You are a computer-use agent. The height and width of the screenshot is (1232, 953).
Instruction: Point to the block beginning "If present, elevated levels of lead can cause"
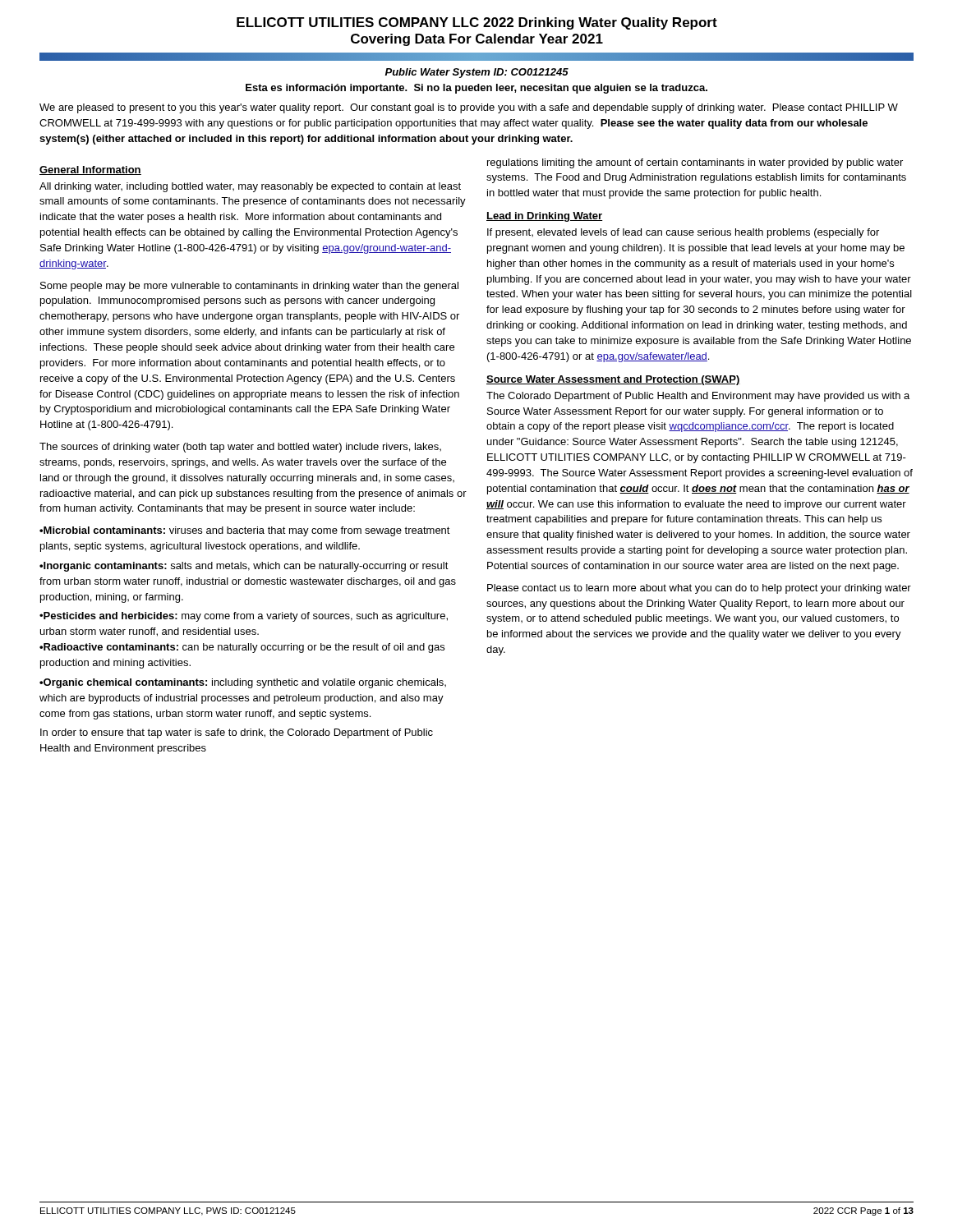coord(699,294)
